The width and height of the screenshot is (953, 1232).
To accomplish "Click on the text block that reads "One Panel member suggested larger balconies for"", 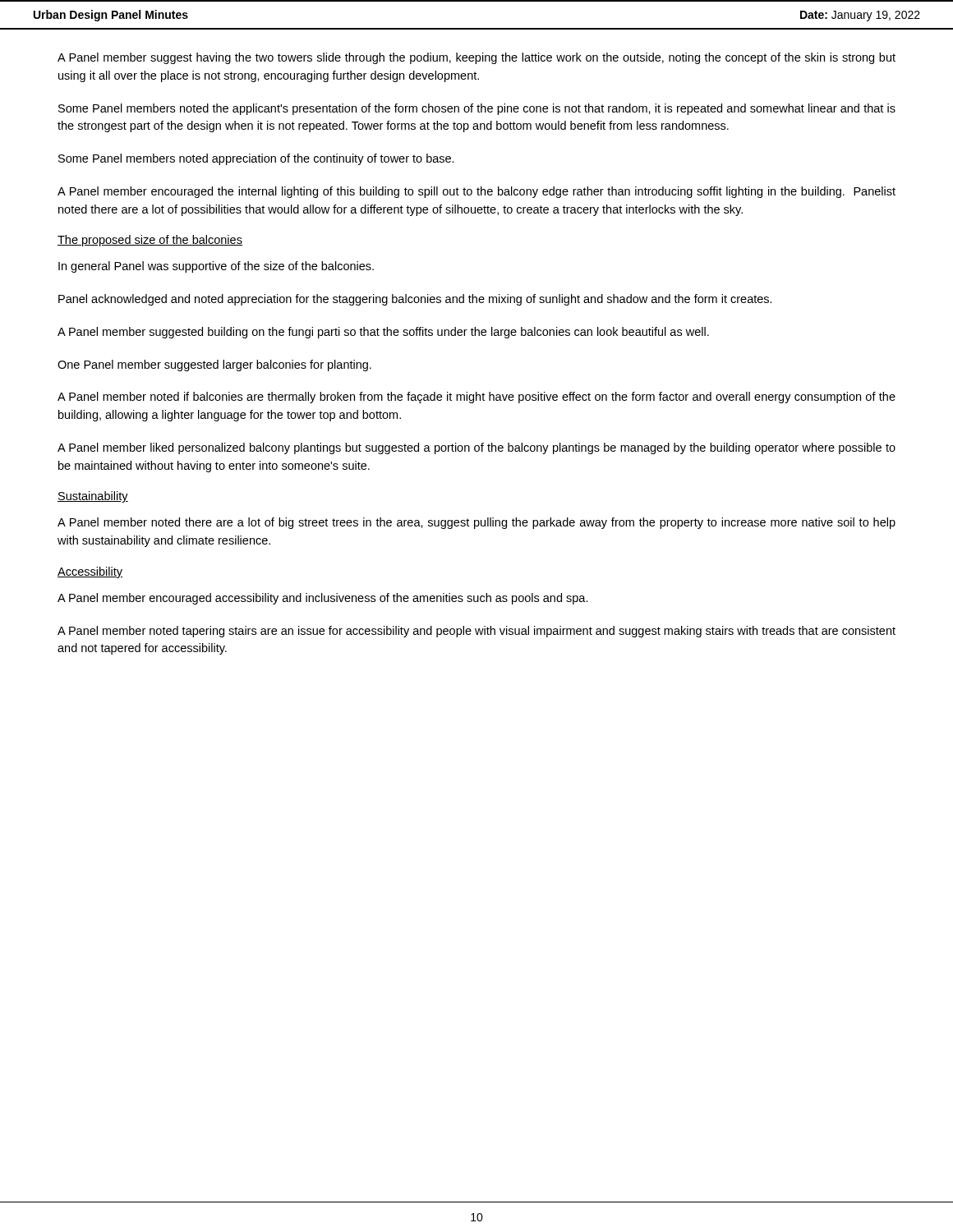I will [x=215, y=364].
